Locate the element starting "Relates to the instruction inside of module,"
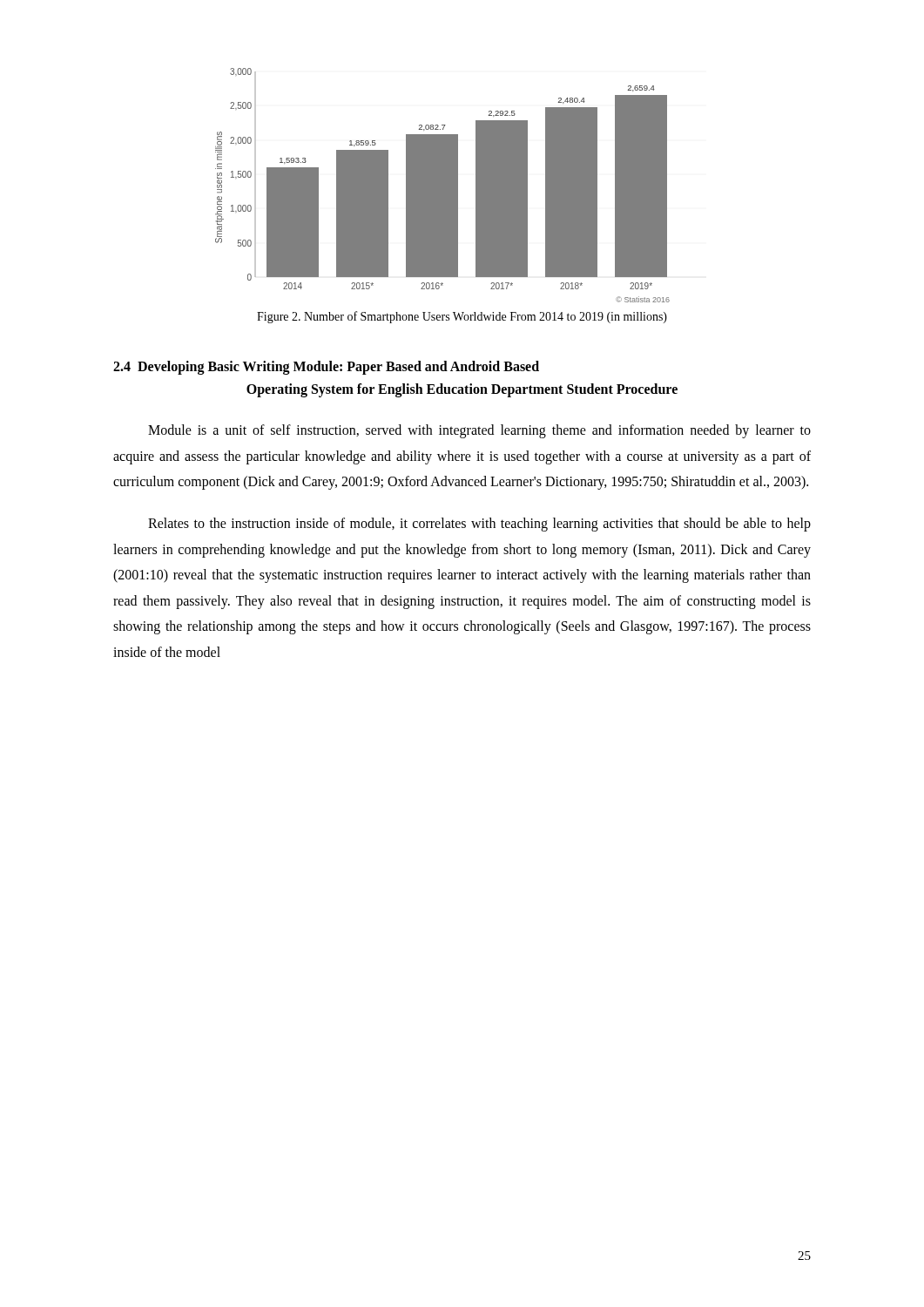The height and width of the screenshot is (1307, 924). pos(462,588)
